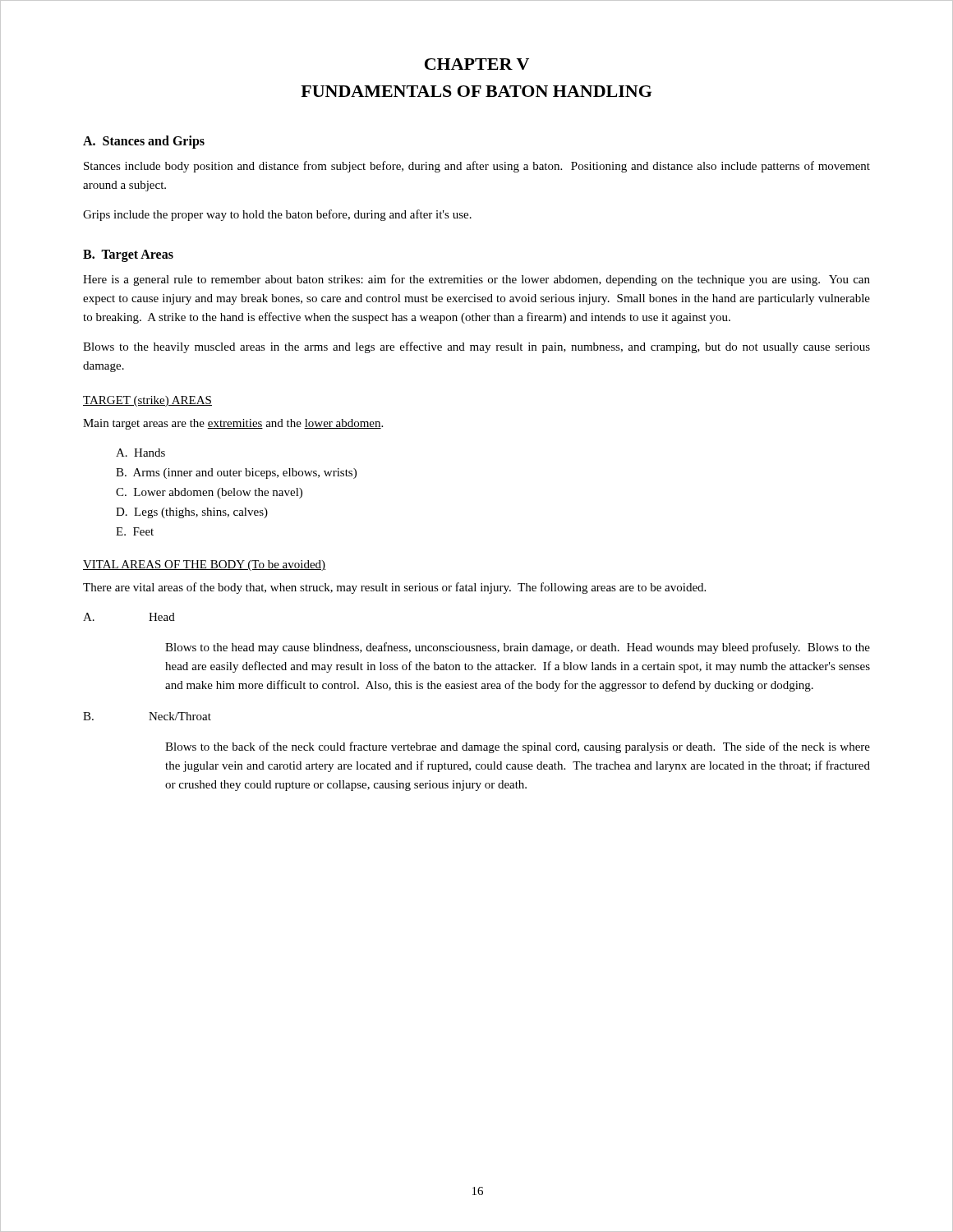The image size is (953, 1232).
Task: Locate the text "A. Stances and Grips"
Action: point(144,141)
